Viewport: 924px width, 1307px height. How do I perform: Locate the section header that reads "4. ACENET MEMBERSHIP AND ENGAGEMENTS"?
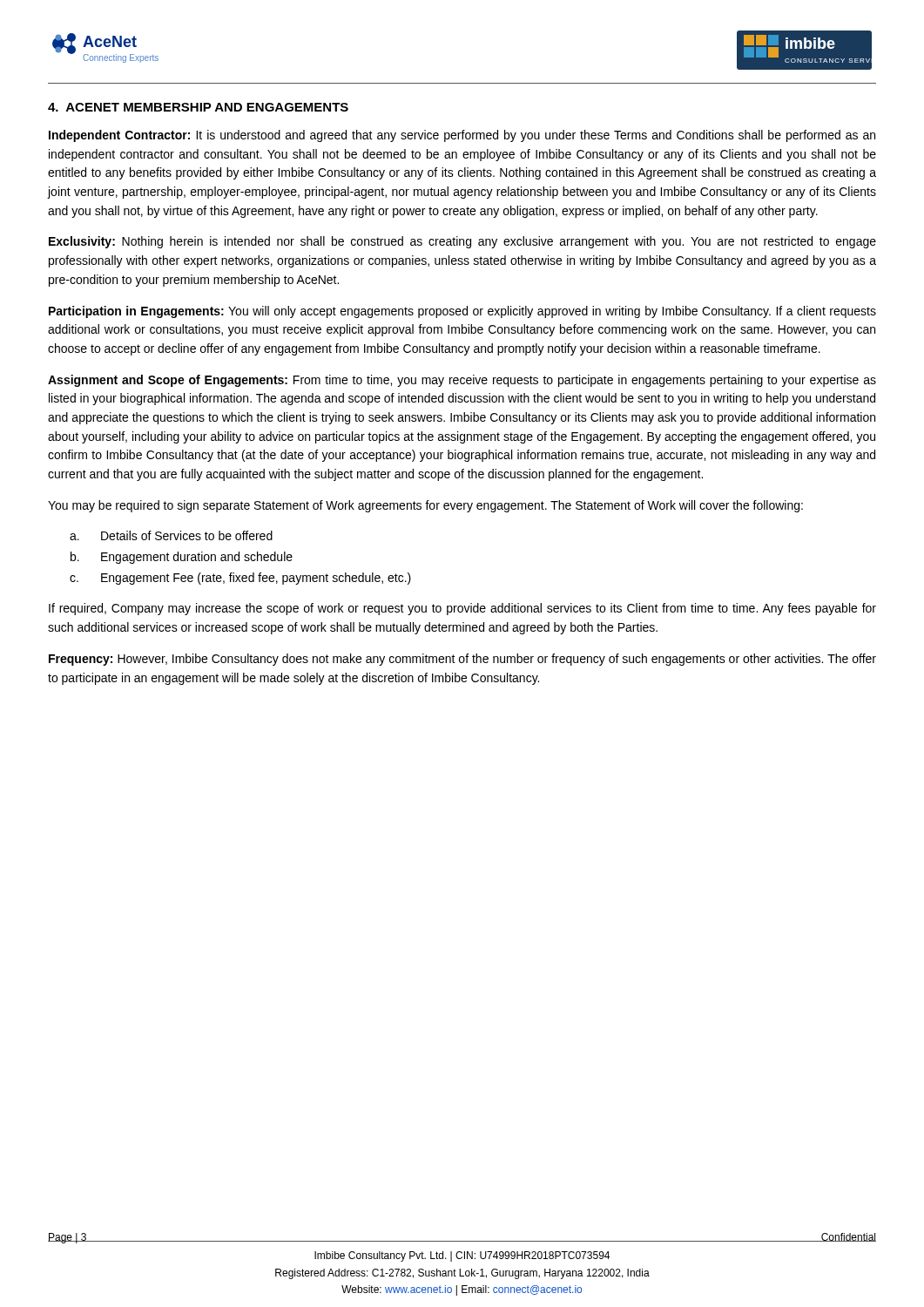coord(198,107)
